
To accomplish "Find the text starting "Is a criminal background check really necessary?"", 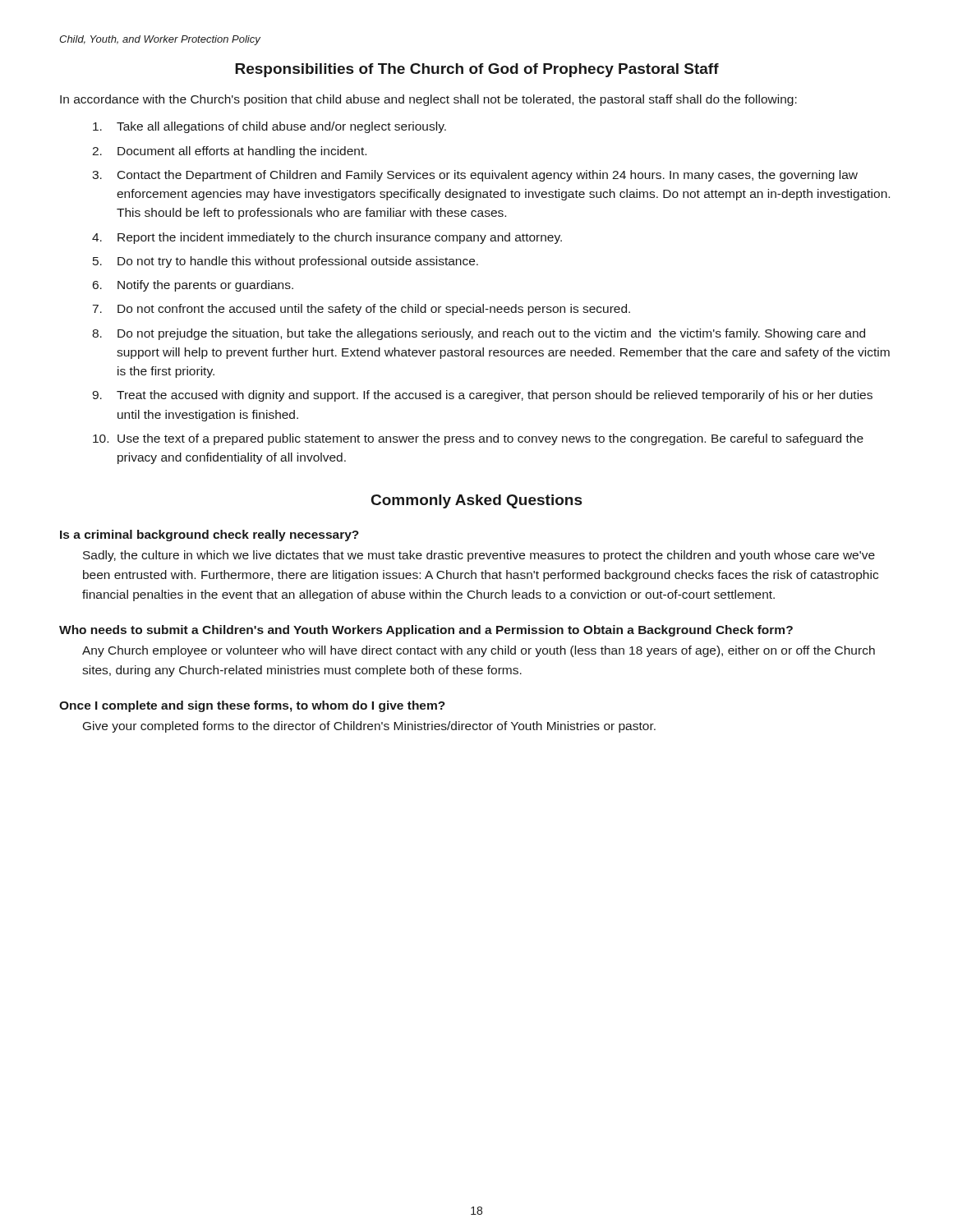I will coord(209,535).
